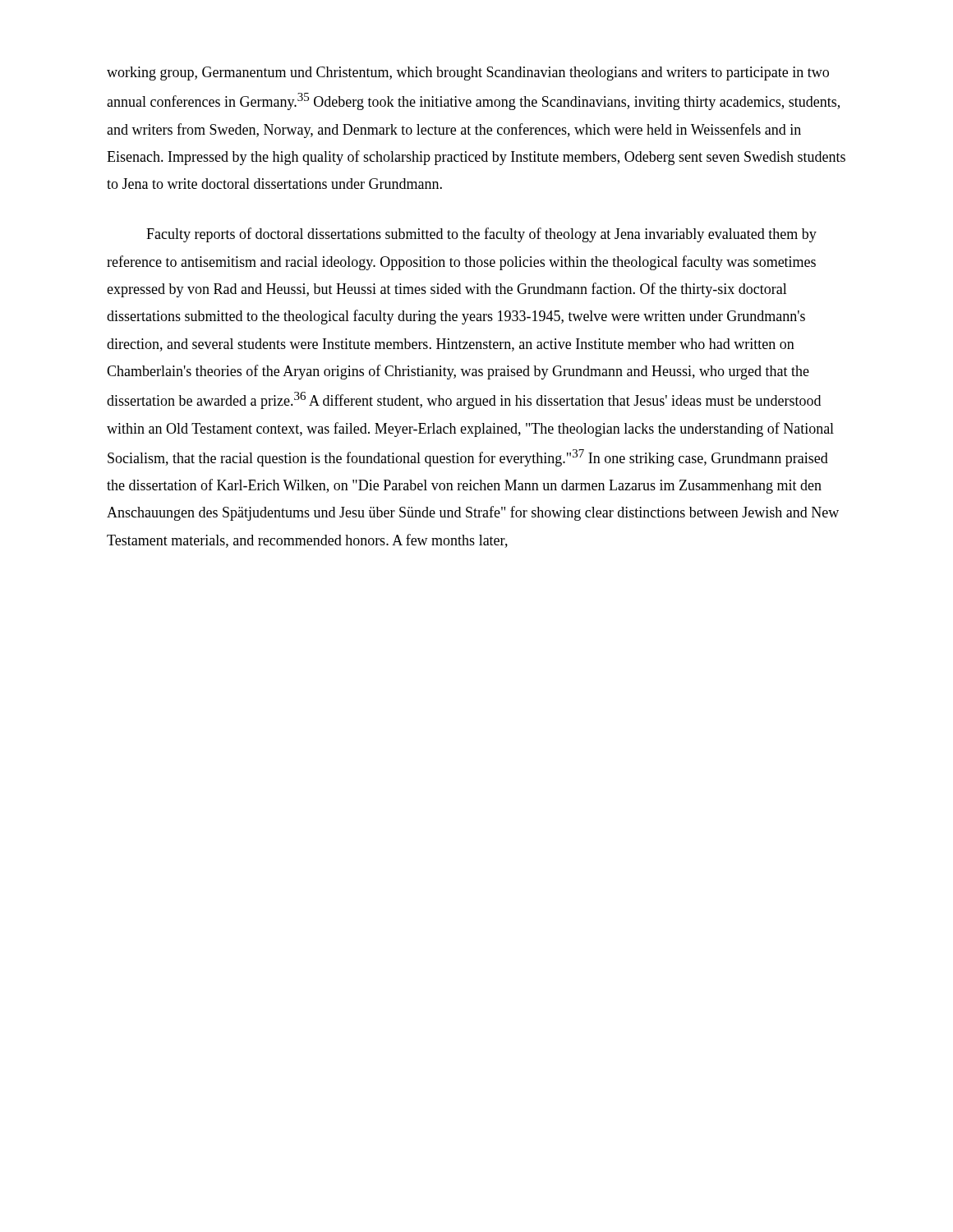Screen dimensions: 1232x953
Task: Locate the text block that says "Faculty reports of"
Action: point(476,388)
